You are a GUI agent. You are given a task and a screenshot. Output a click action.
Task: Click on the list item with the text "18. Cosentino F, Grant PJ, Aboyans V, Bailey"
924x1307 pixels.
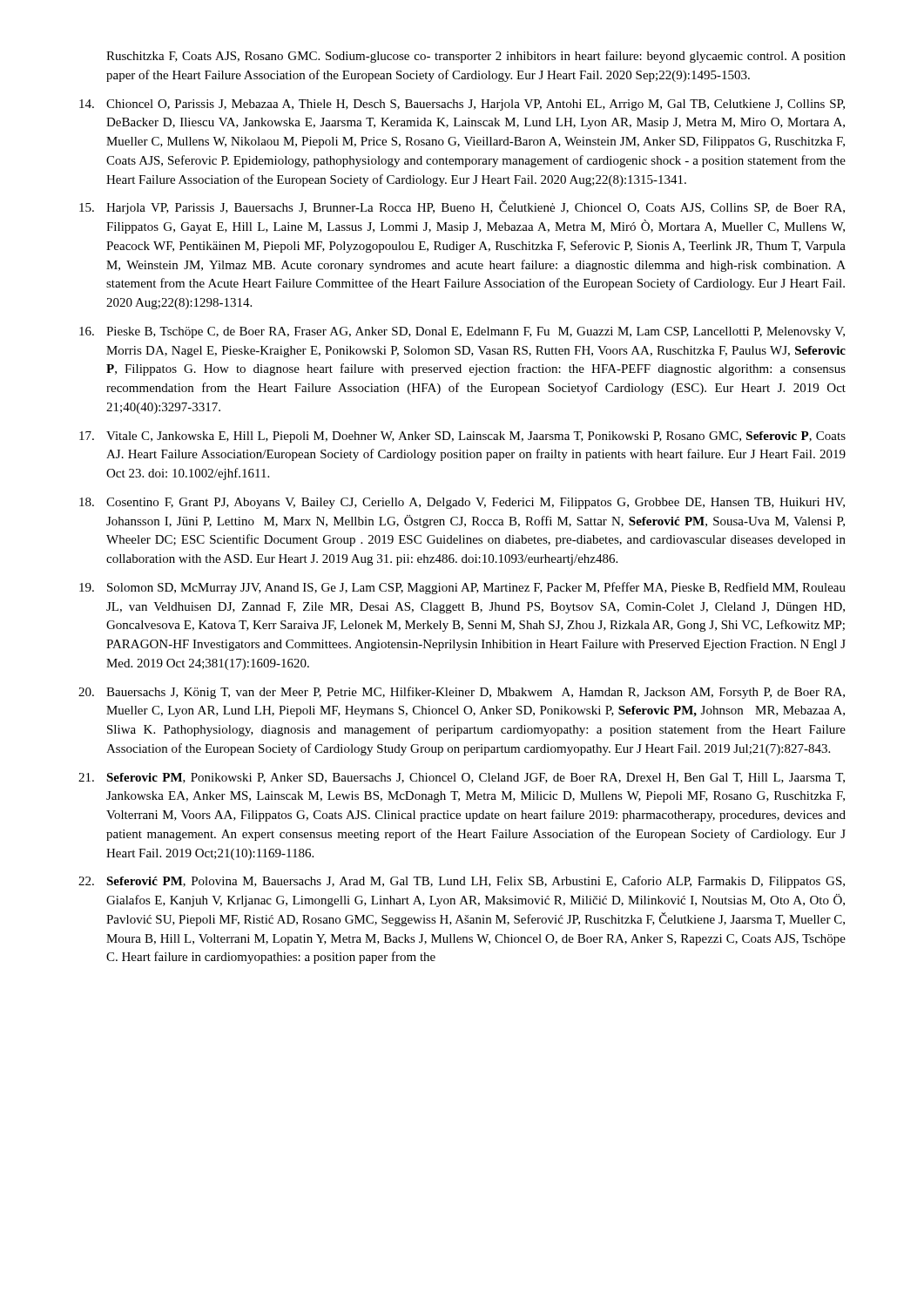tap(462, 531)
